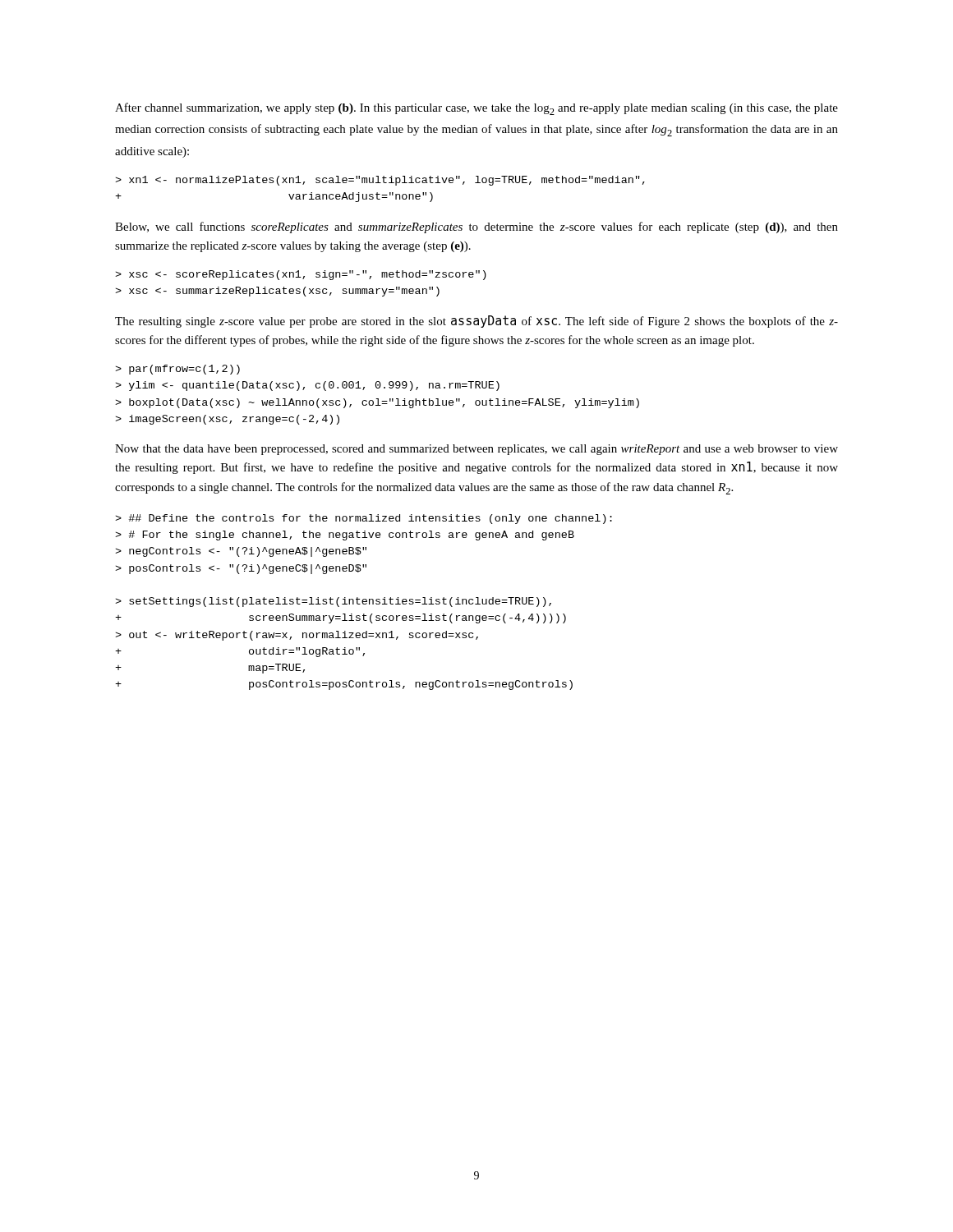Screen dimensions: 1232x953
Task: Find the block on this page that starts "After channel summarization,"
Action: 476,129
